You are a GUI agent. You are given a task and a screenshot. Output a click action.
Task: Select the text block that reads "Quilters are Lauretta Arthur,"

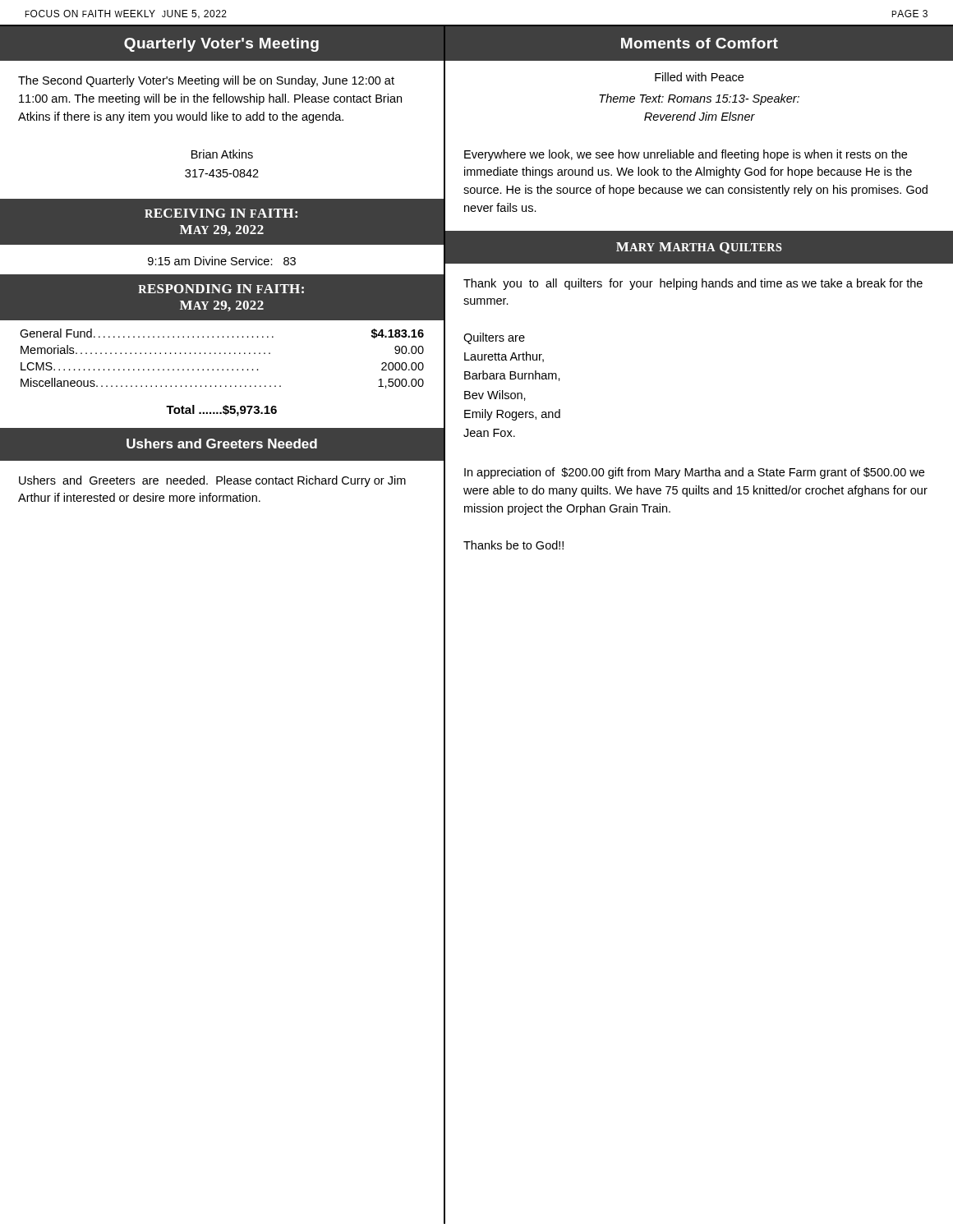512,385
